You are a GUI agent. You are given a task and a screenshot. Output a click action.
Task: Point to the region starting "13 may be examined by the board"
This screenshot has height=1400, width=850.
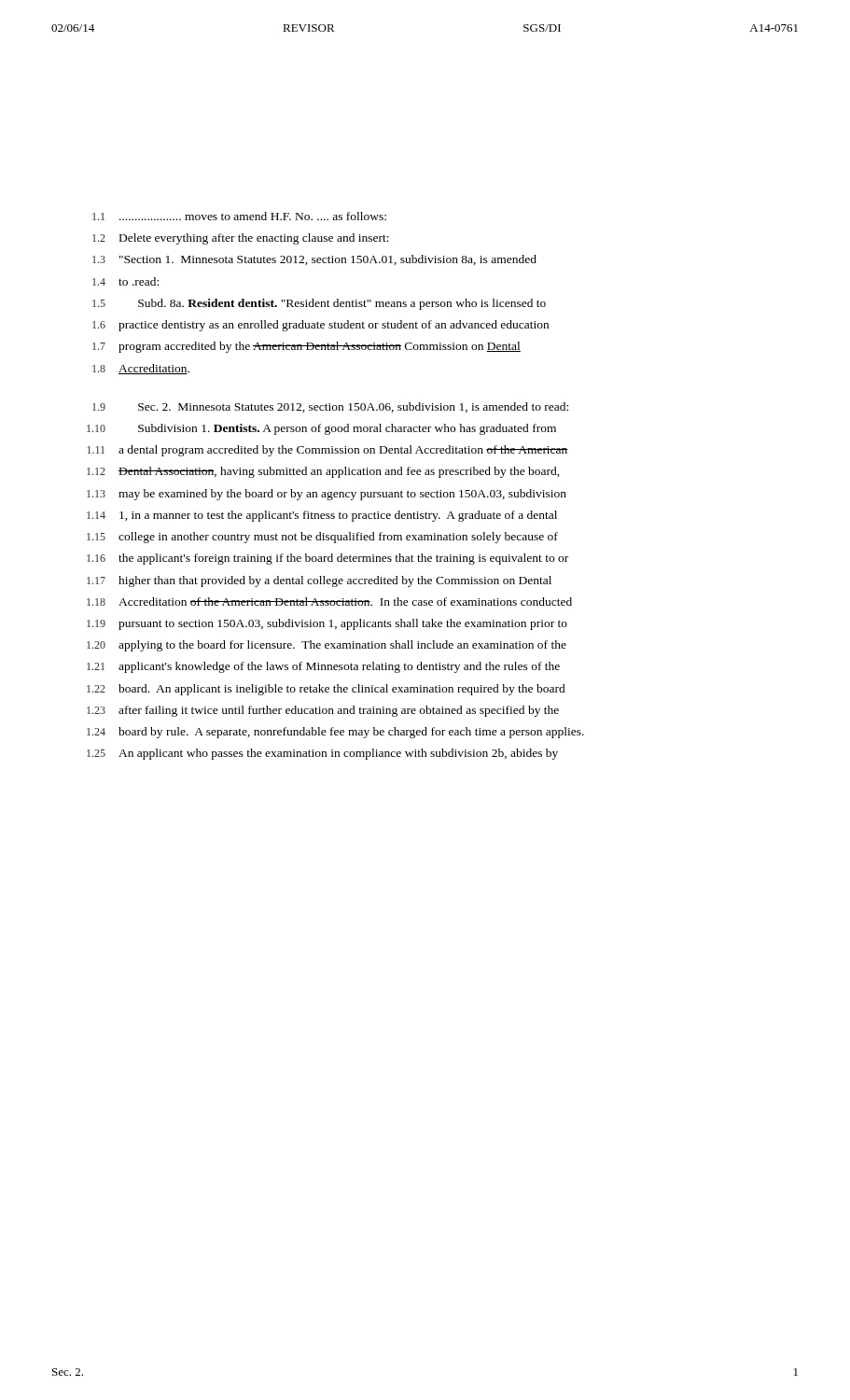point(425,493)
